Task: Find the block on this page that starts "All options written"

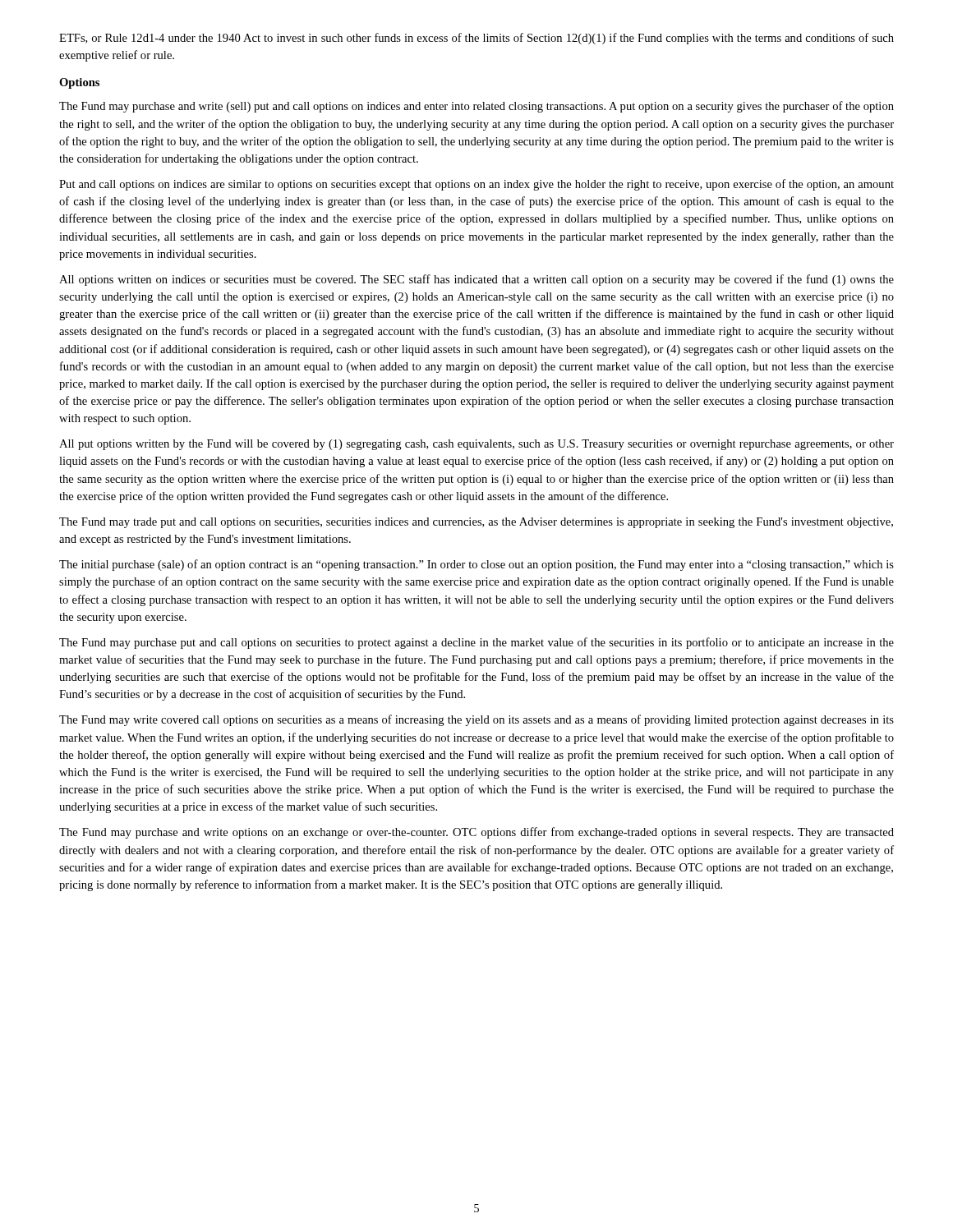Action: click(x=476, y=349)
